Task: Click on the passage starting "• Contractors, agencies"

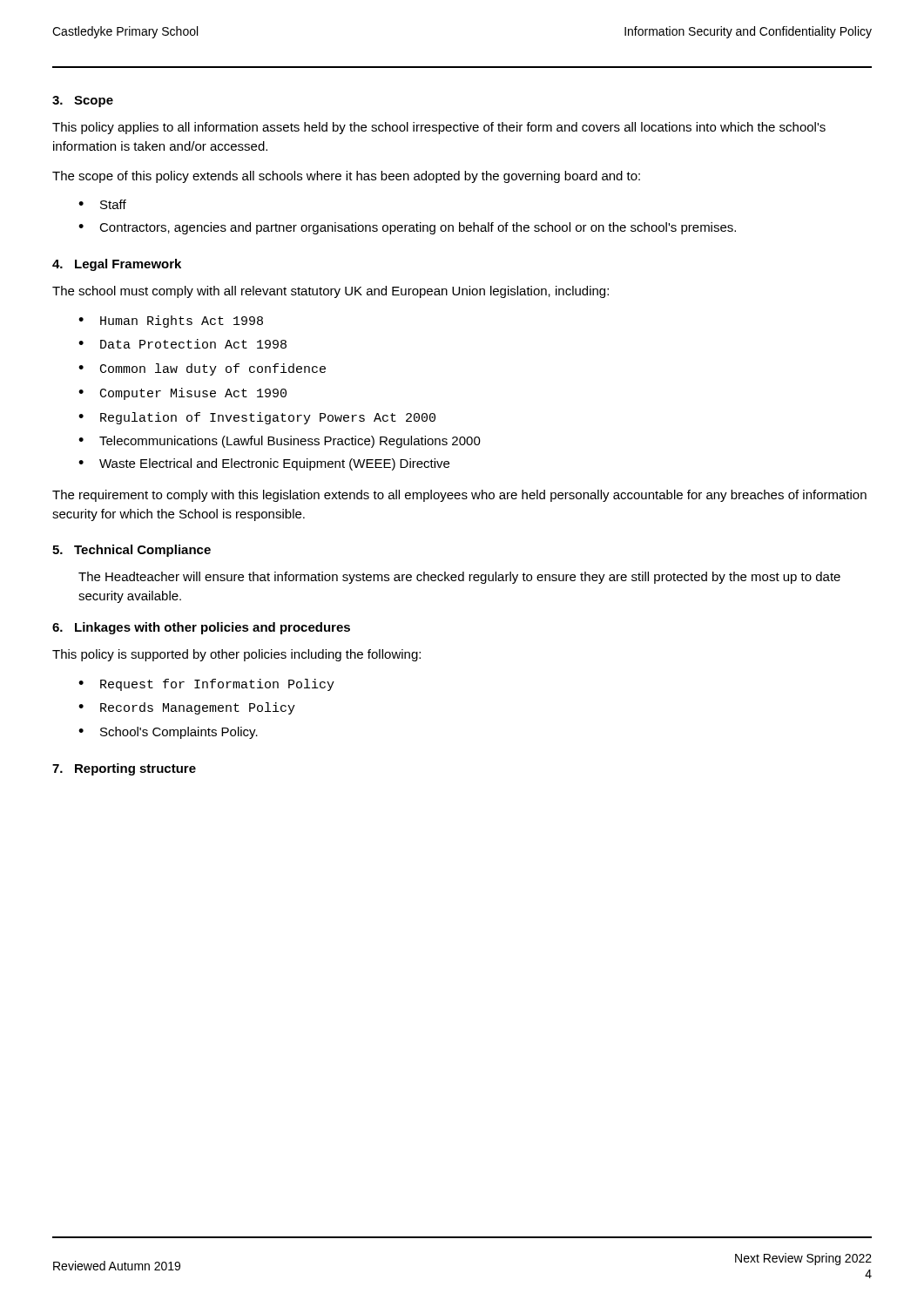Action: click(x=475, y=227)
